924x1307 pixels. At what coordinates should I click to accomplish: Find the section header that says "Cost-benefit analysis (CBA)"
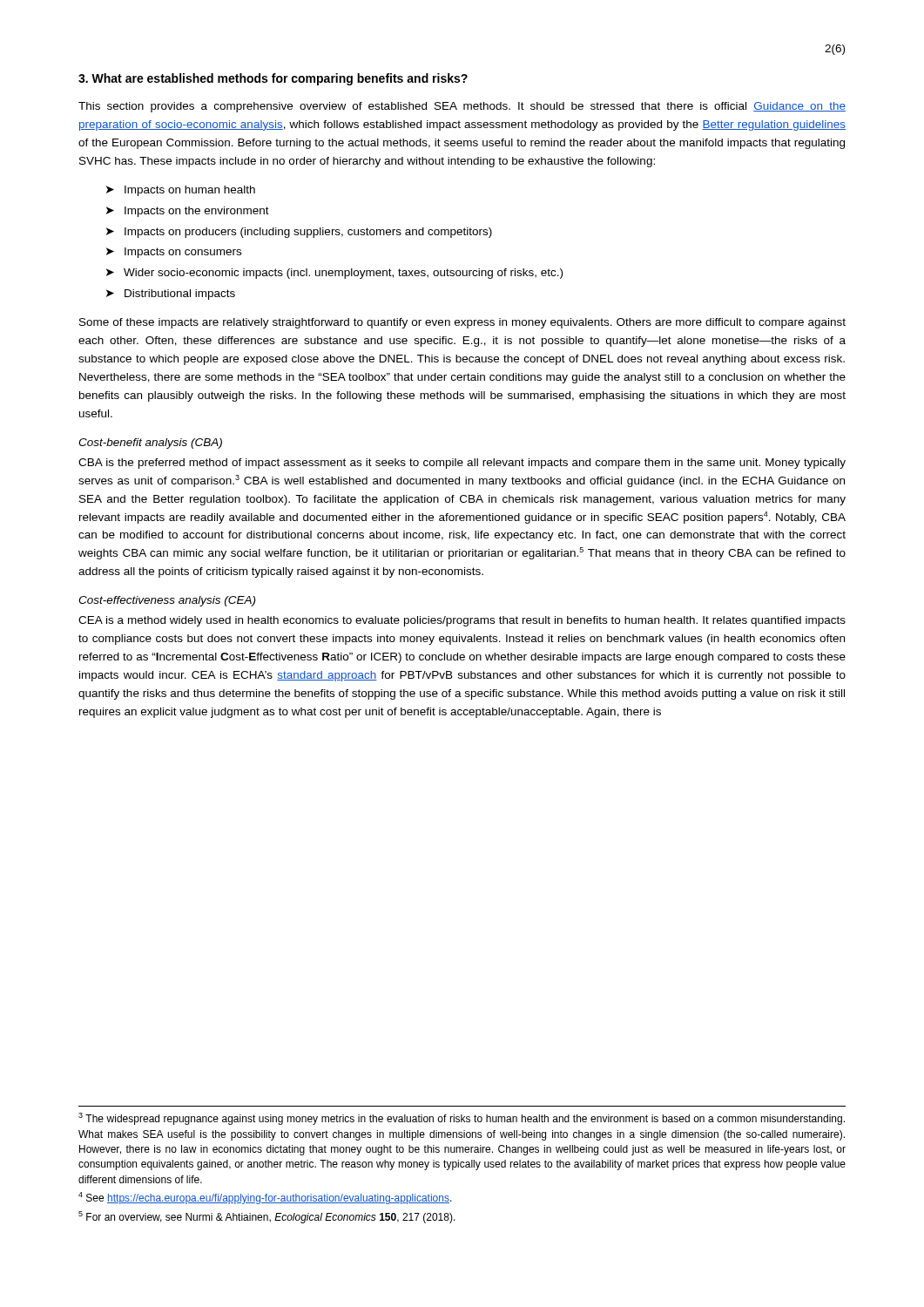point(151,442)
